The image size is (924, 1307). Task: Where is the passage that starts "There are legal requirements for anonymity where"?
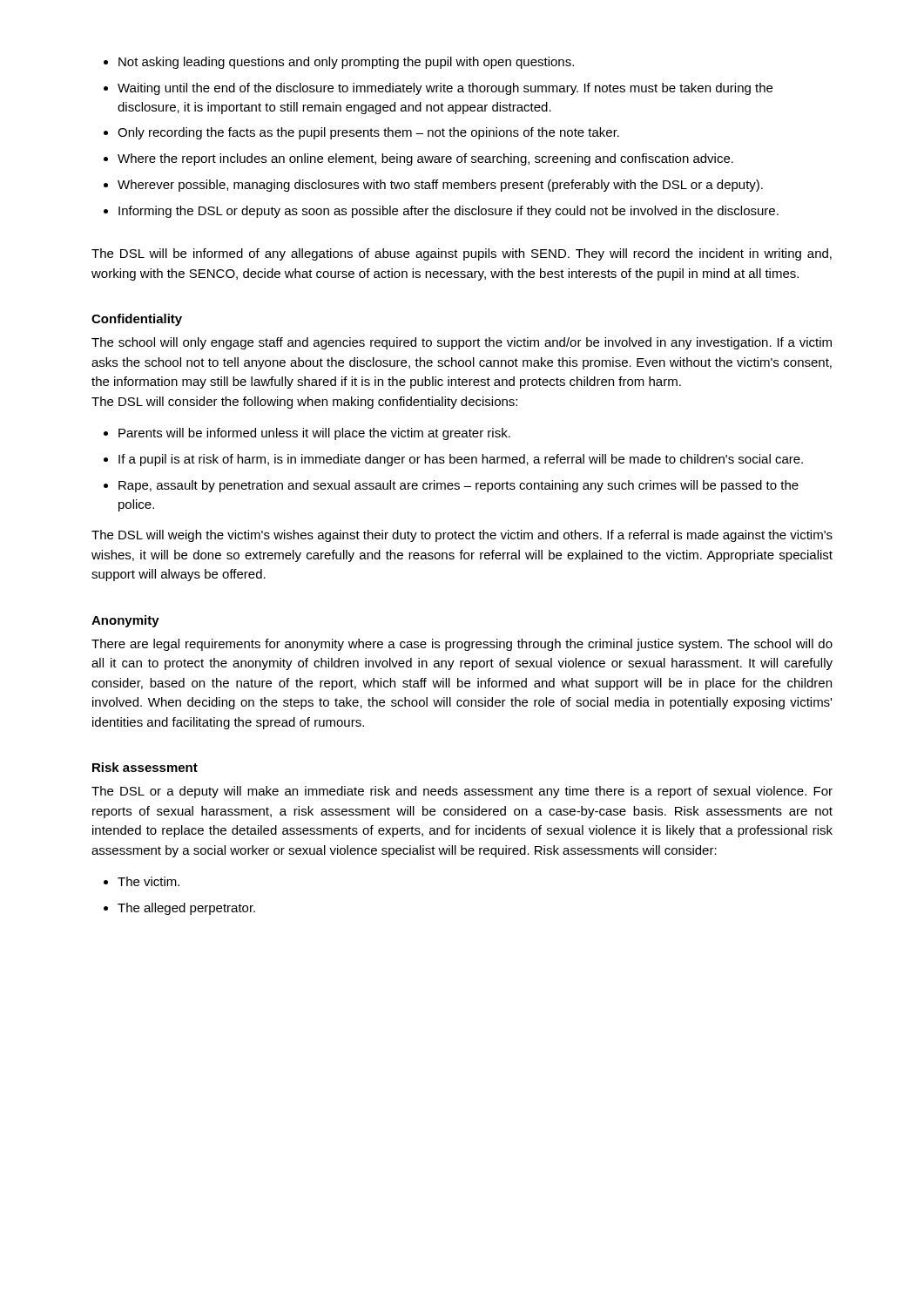click(462, 682)
